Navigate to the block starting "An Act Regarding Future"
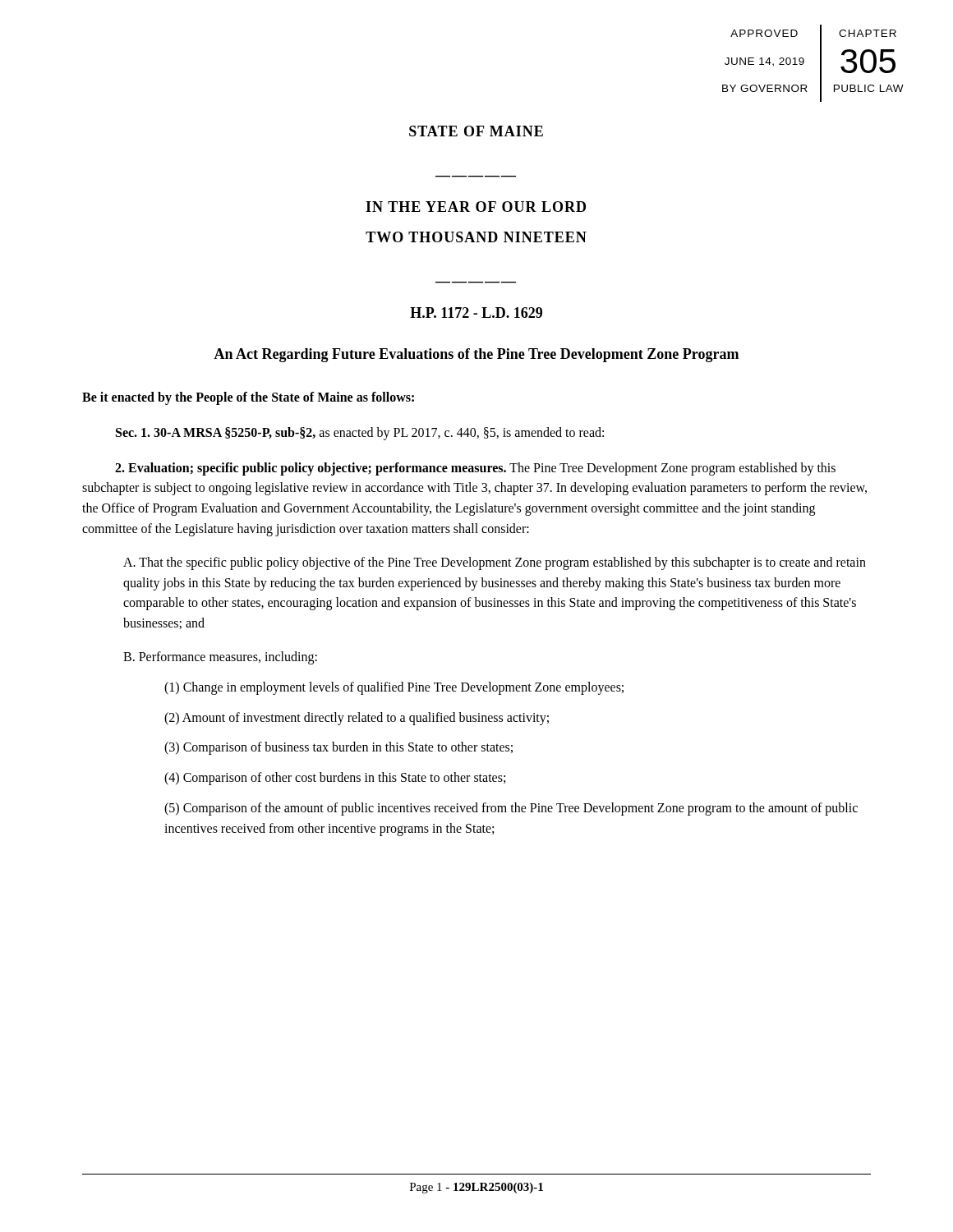 tap(476, 354)
